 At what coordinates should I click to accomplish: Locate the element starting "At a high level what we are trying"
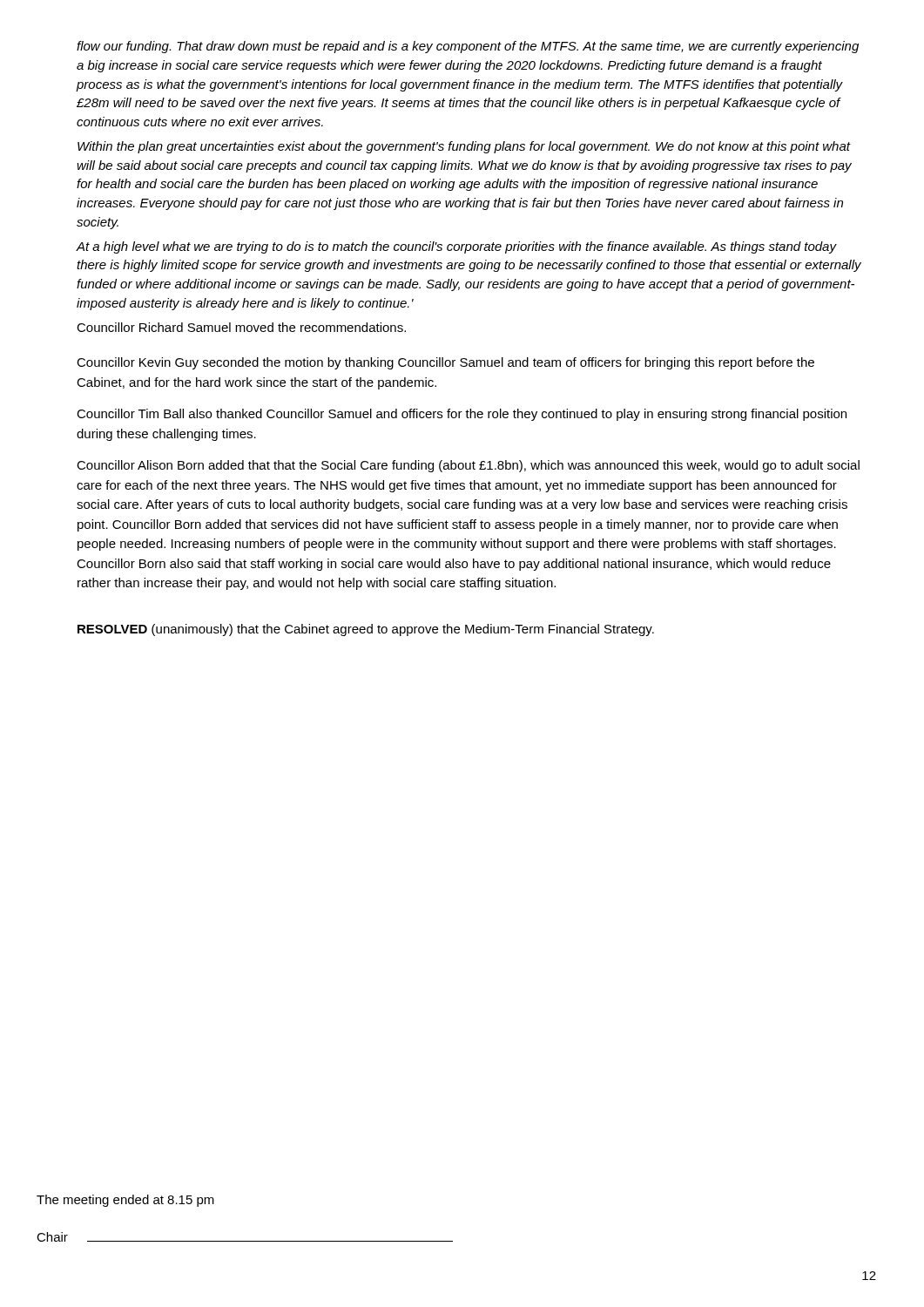pyautogui.click(x=469, y=274)
